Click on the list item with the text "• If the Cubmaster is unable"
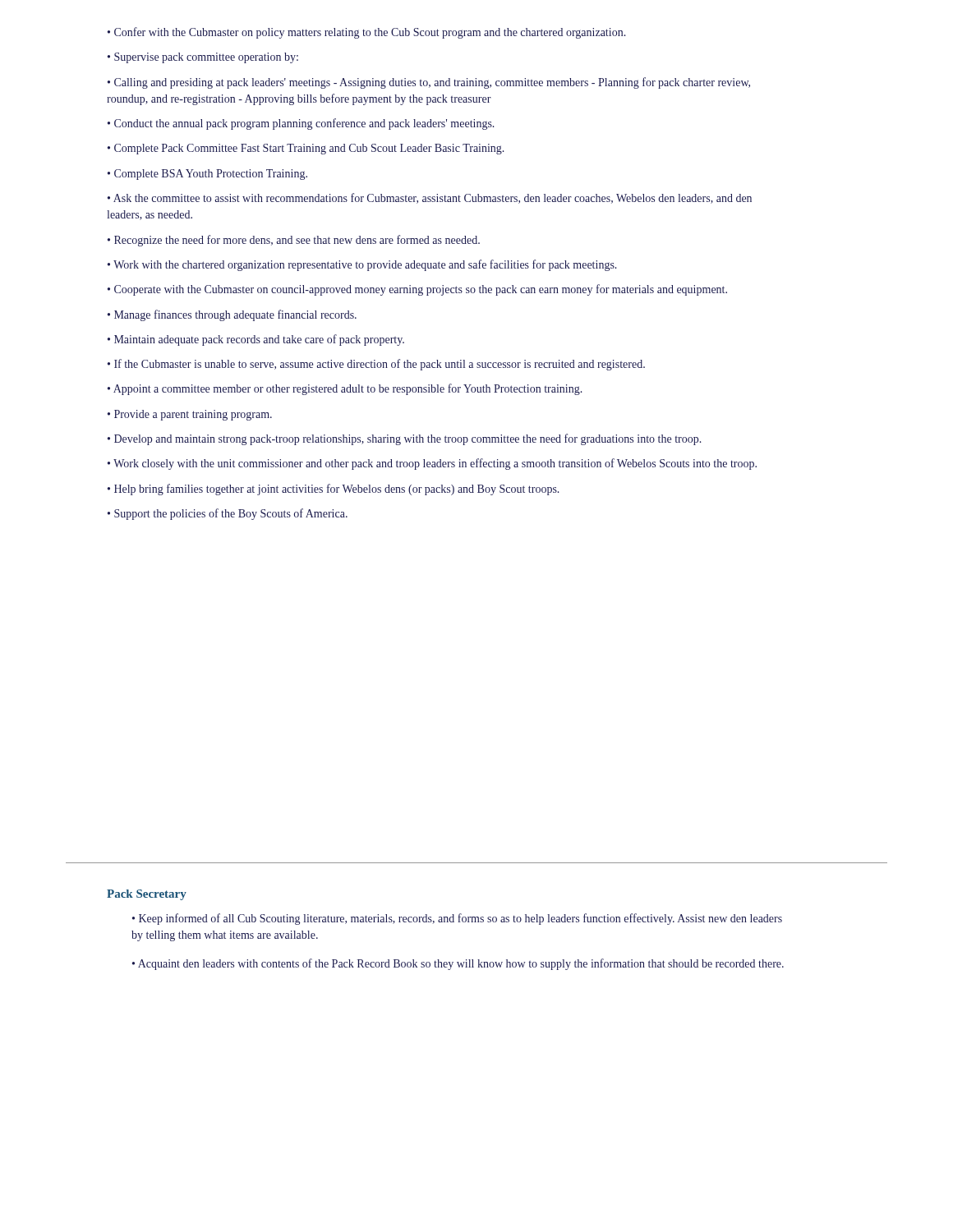This screenshot has height=1232, width=953. coord(376,364)
